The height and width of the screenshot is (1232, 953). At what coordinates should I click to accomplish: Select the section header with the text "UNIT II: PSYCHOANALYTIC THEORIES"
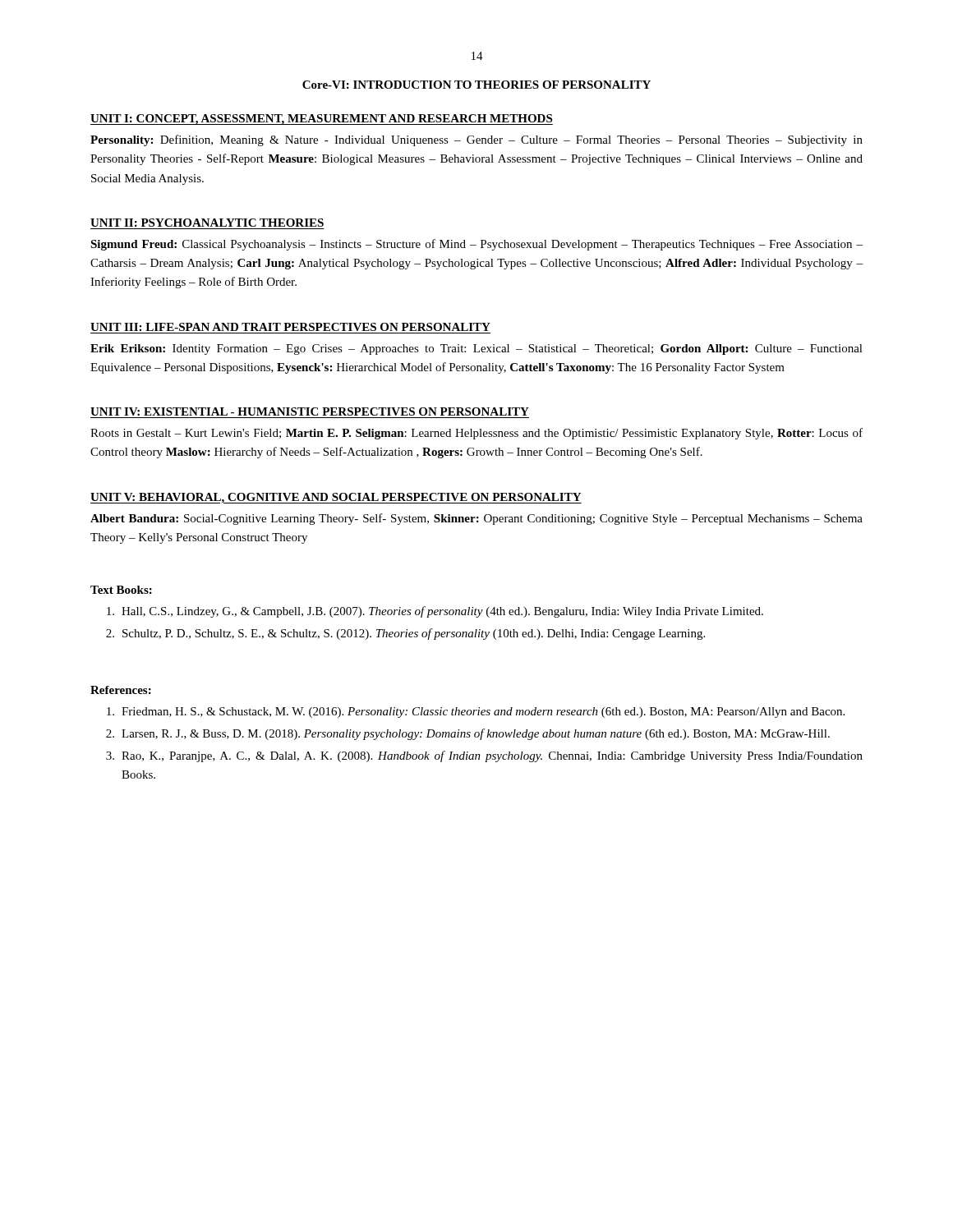click(207, 222)
